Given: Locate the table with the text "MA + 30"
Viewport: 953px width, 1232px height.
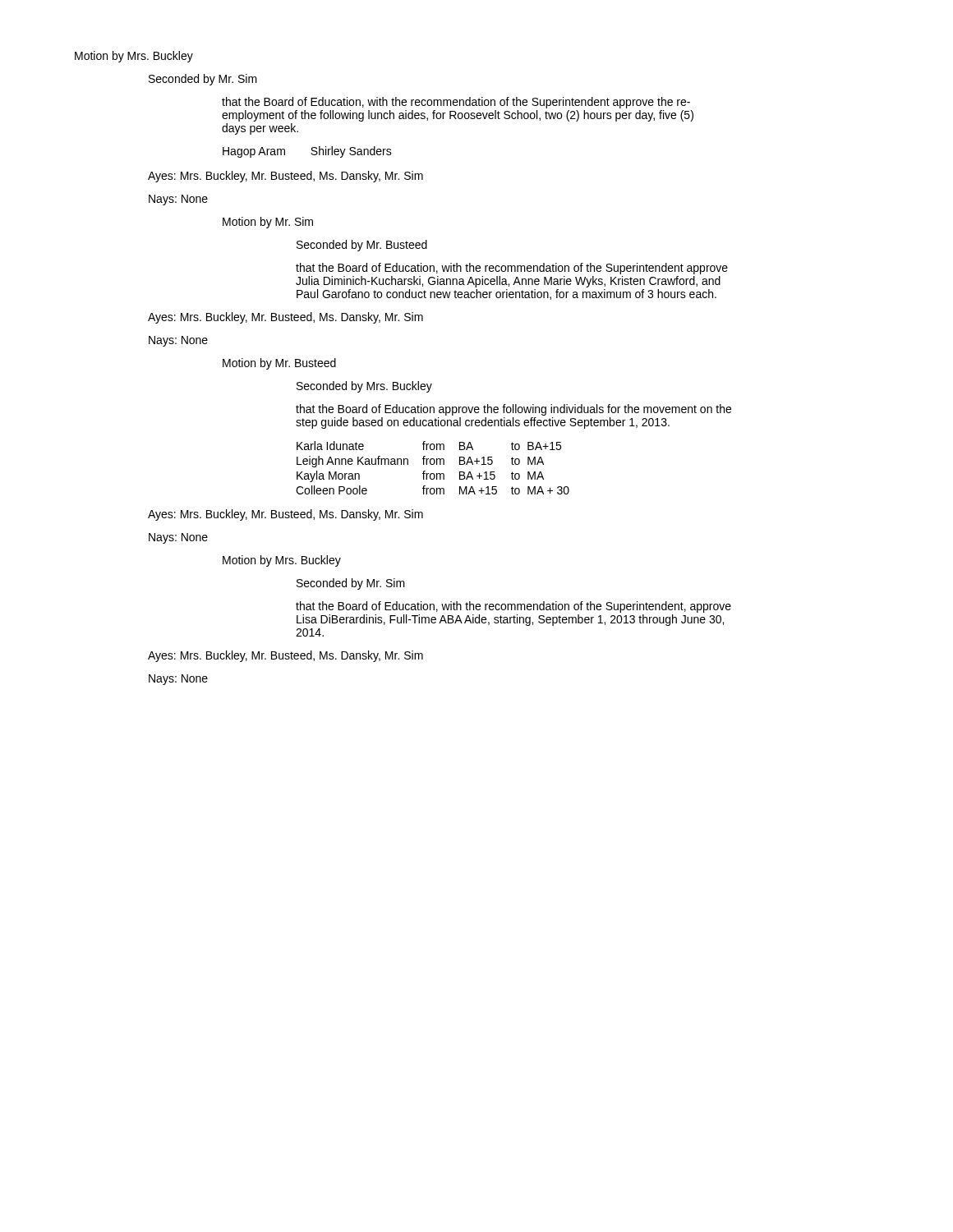Looking at the screenshot, I should click(x=624, y=468).
